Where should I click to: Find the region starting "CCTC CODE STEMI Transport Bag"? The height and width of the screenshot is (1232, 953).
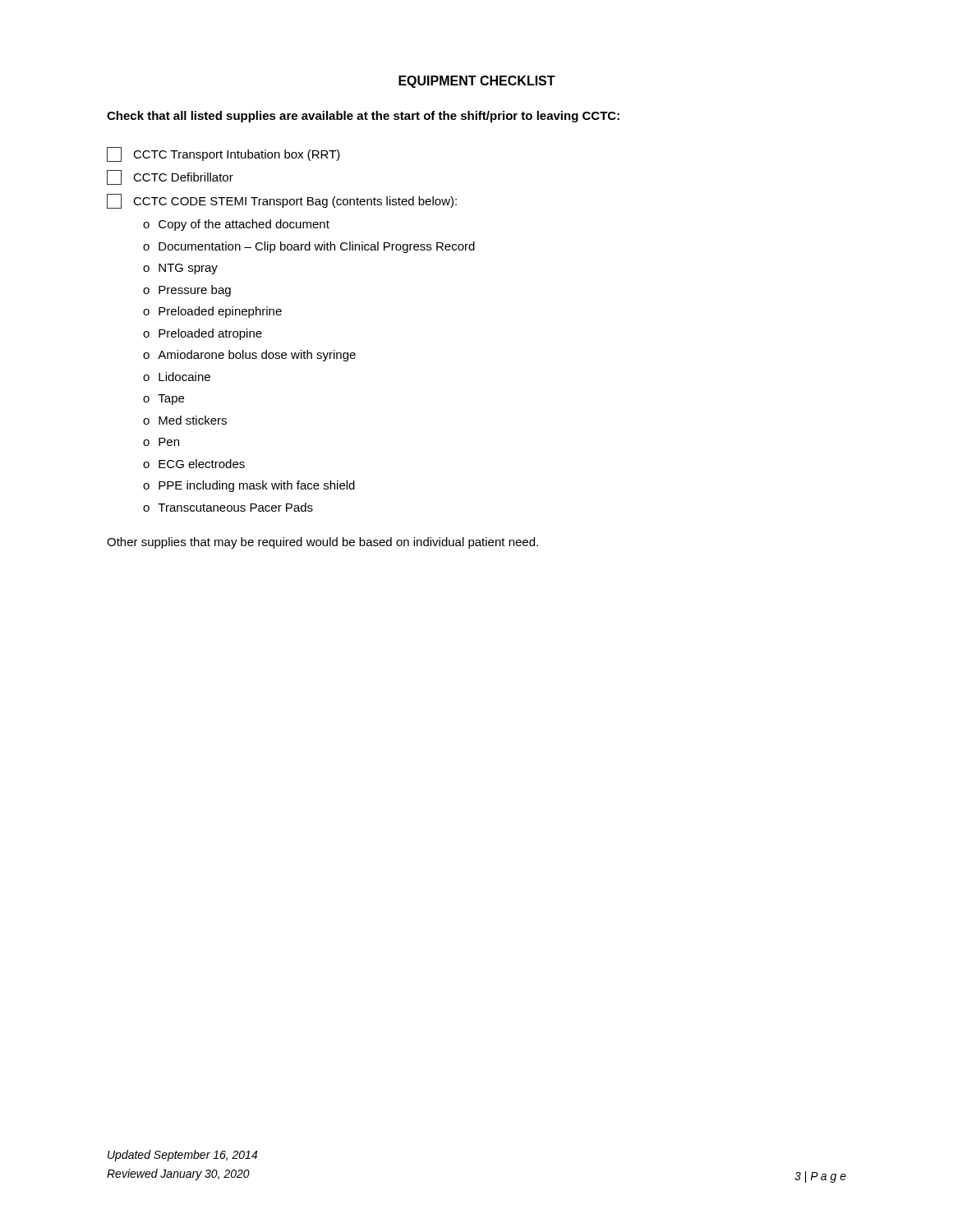[282, 201]
